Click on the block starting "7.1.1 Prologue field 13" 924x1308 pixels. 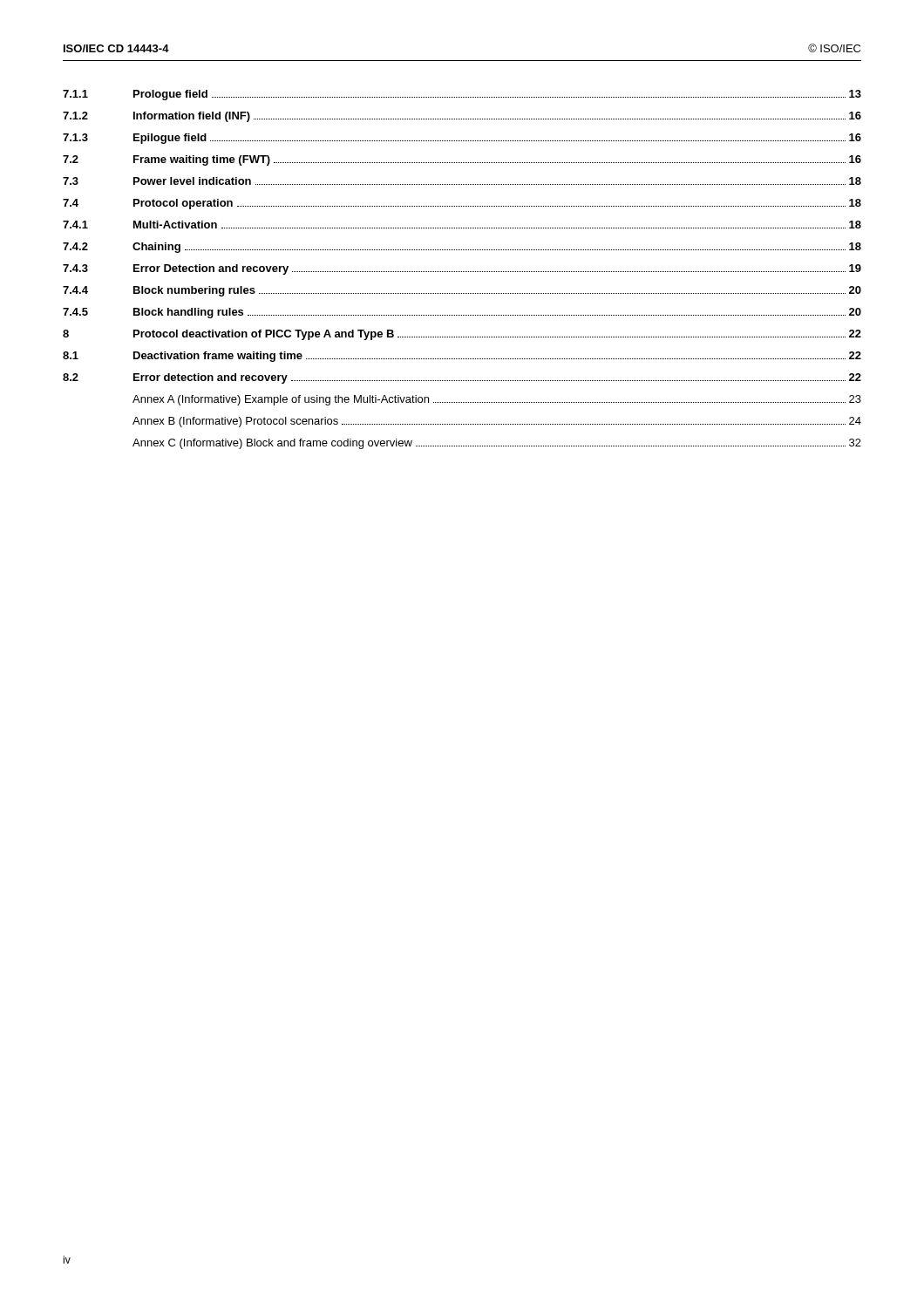462,94
